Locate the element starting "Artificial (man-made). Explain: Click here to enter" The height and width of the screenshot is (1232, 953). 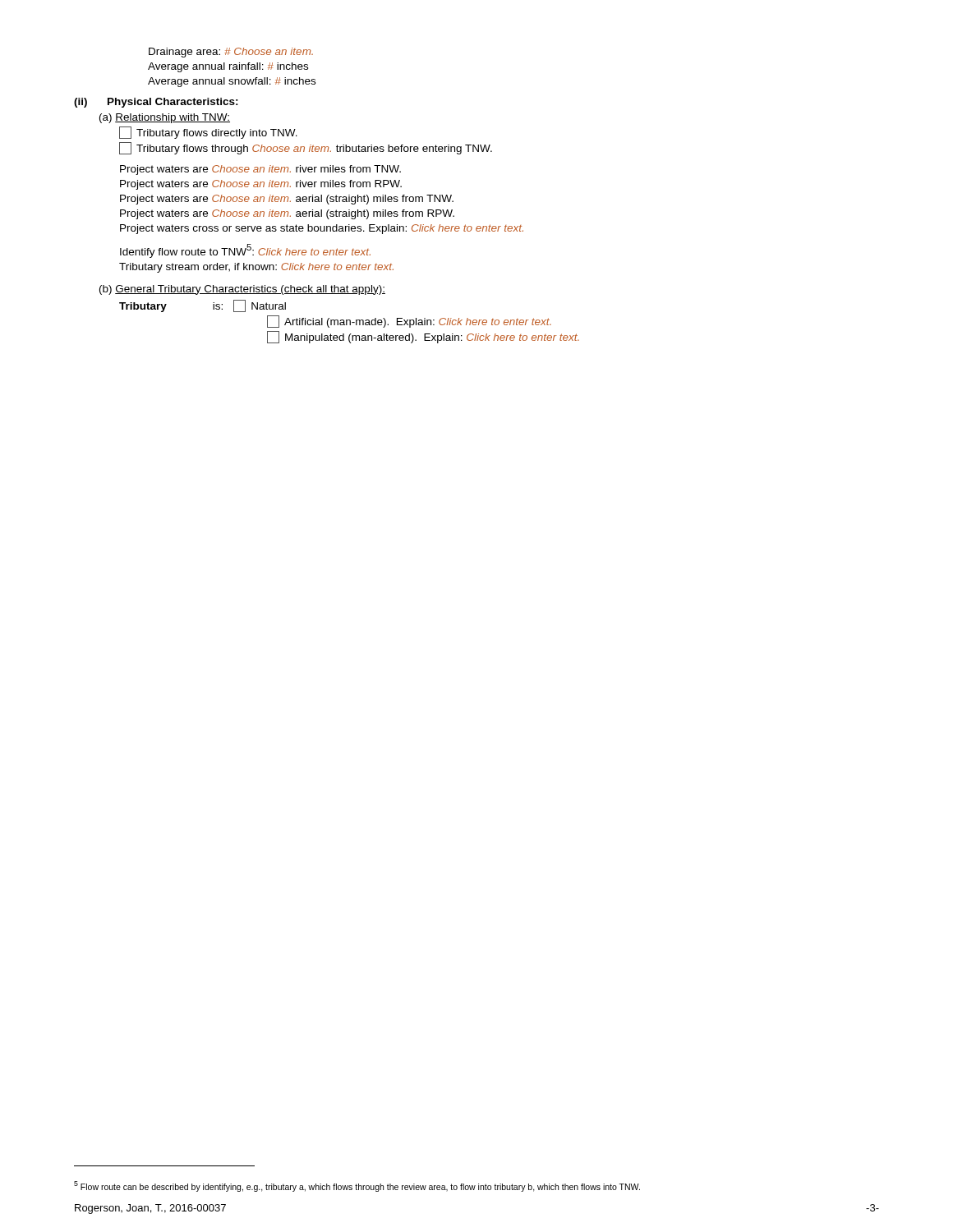click(x=410, y=321)
